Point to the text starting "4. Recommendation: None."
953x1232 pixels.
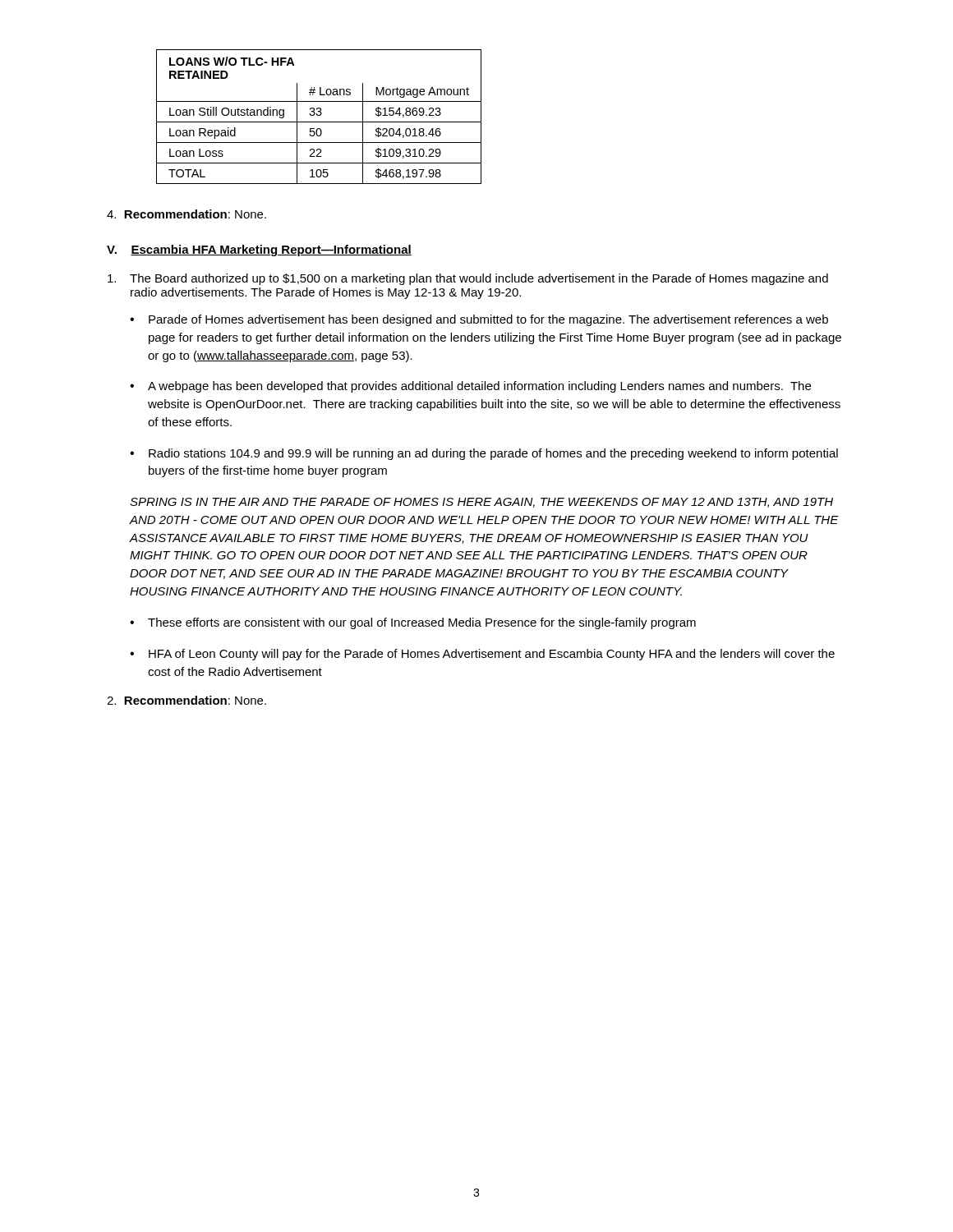[x=187, y=214]
